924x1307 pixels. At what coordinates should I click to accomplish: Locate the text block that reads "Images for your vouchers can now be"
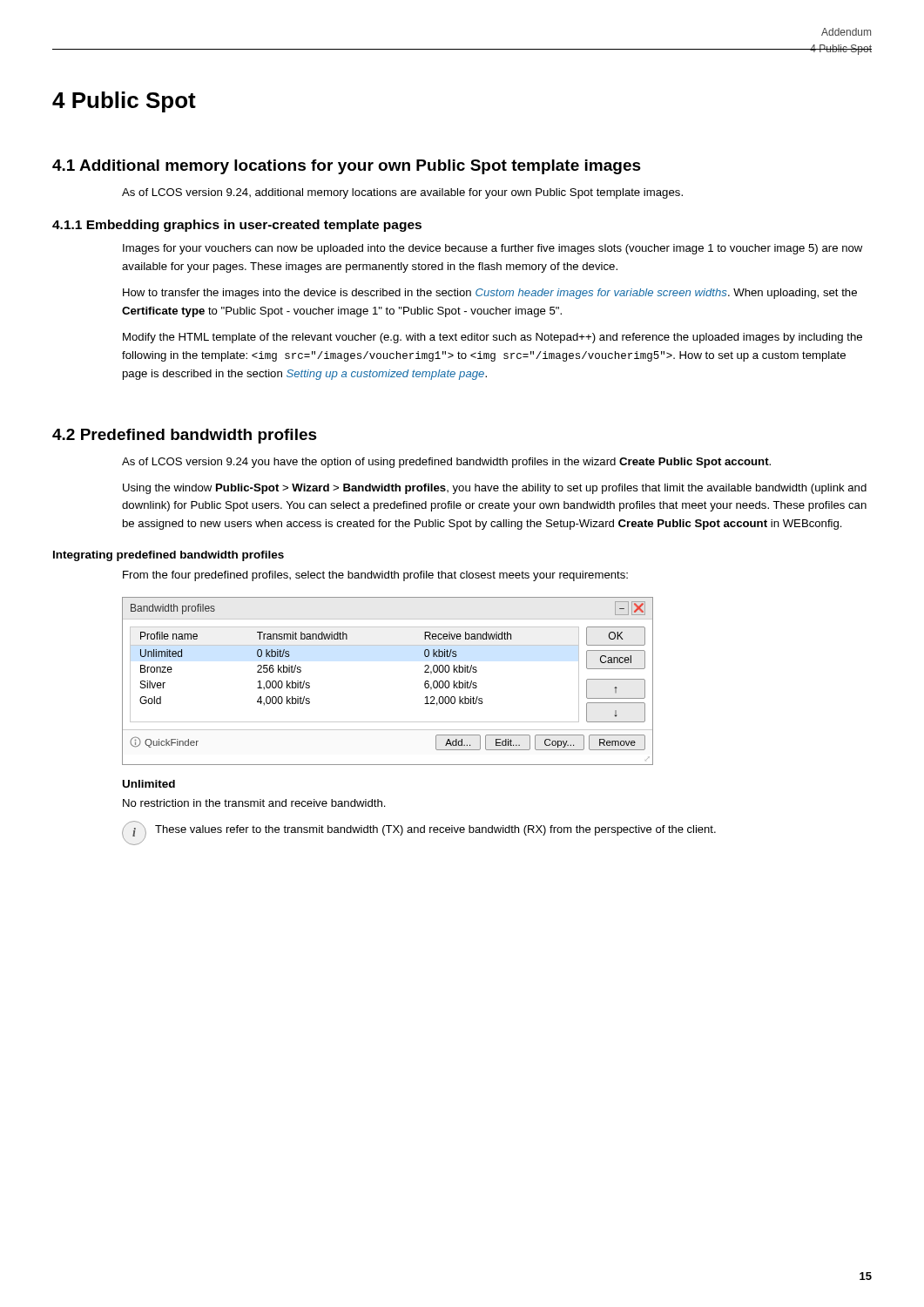click(492, 257)
